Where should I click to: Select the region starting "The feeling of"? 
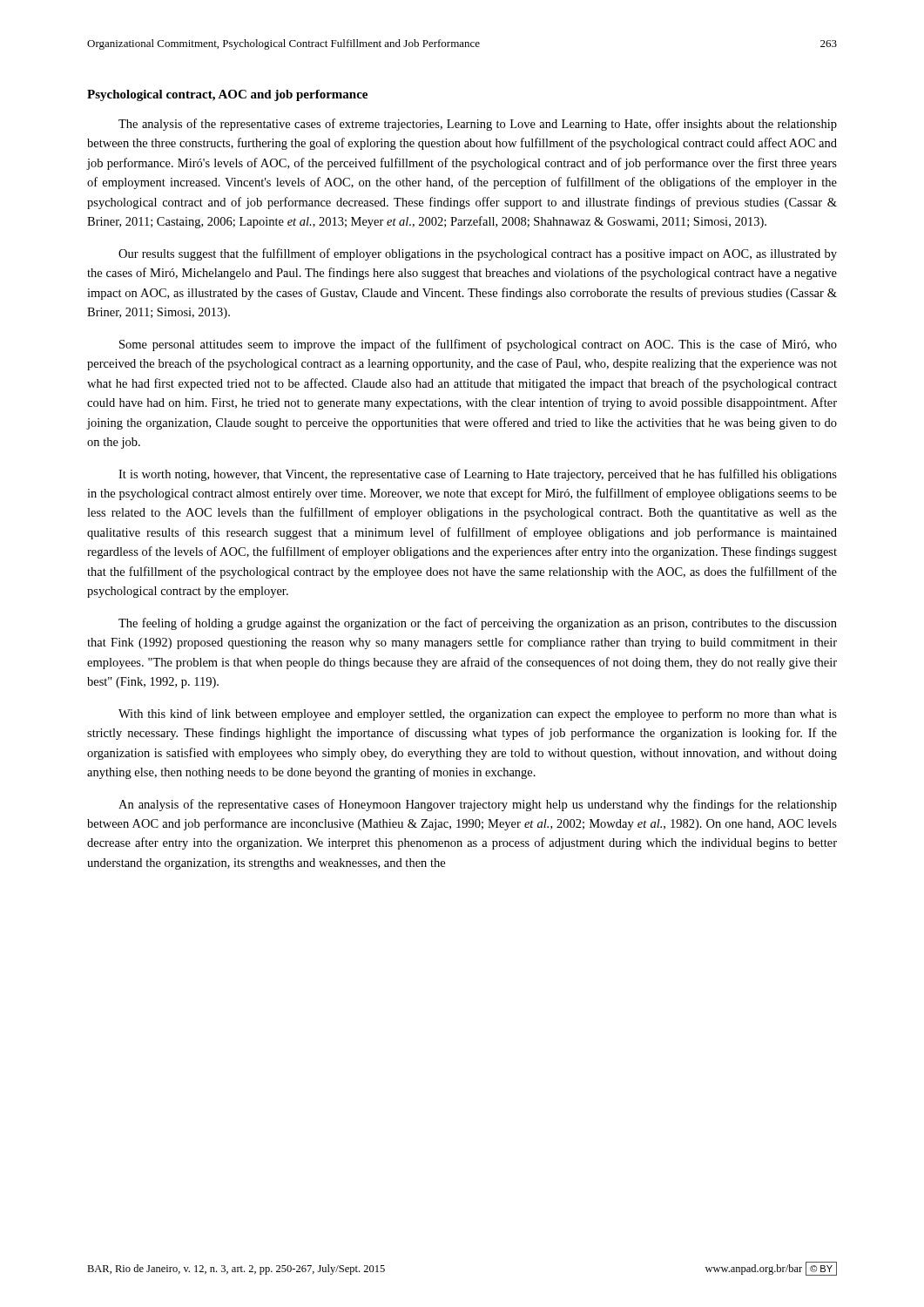coord(462,652)
